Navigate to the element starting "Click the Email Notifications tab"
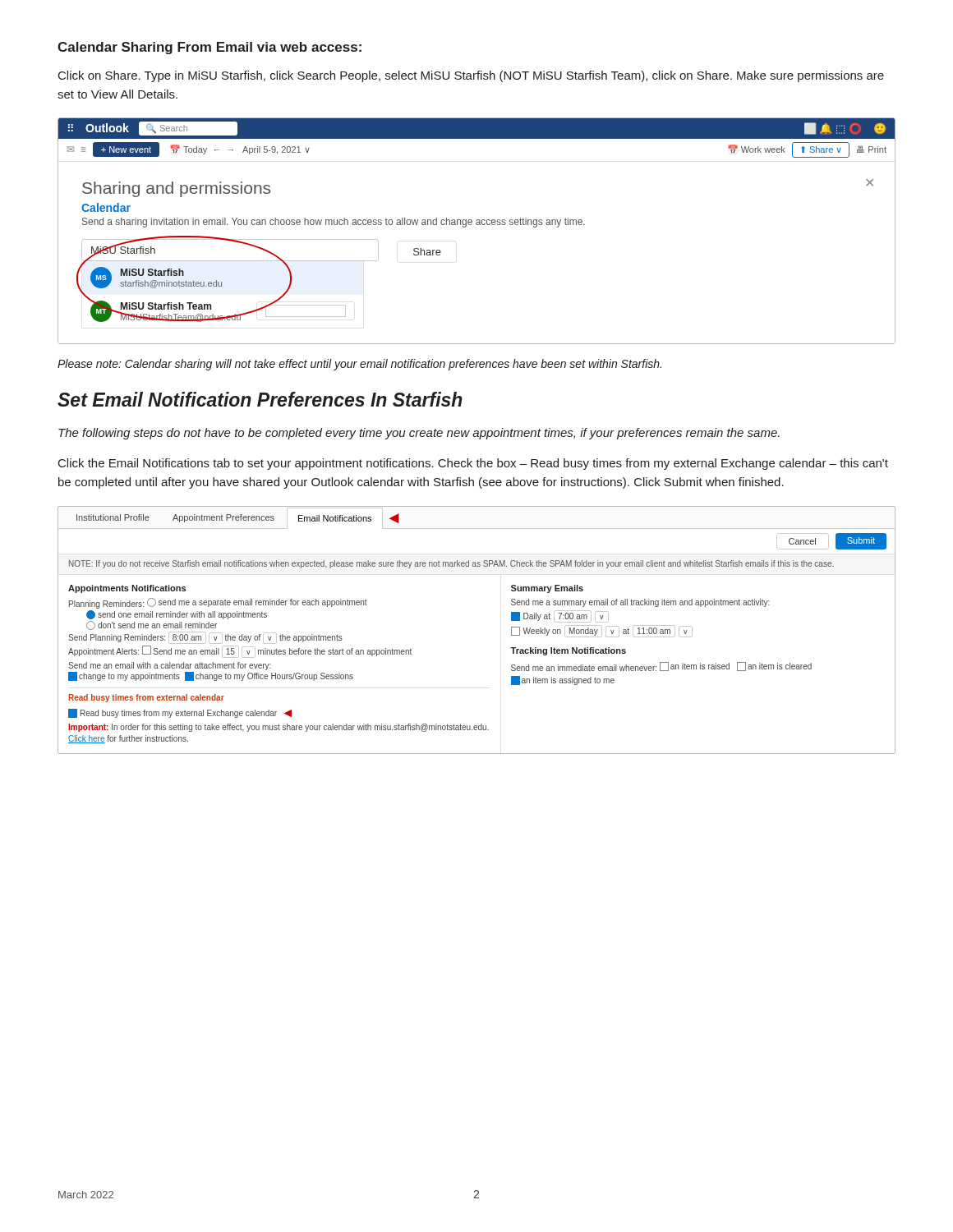This screenshot has width=953, height=1232. point(473,472)
